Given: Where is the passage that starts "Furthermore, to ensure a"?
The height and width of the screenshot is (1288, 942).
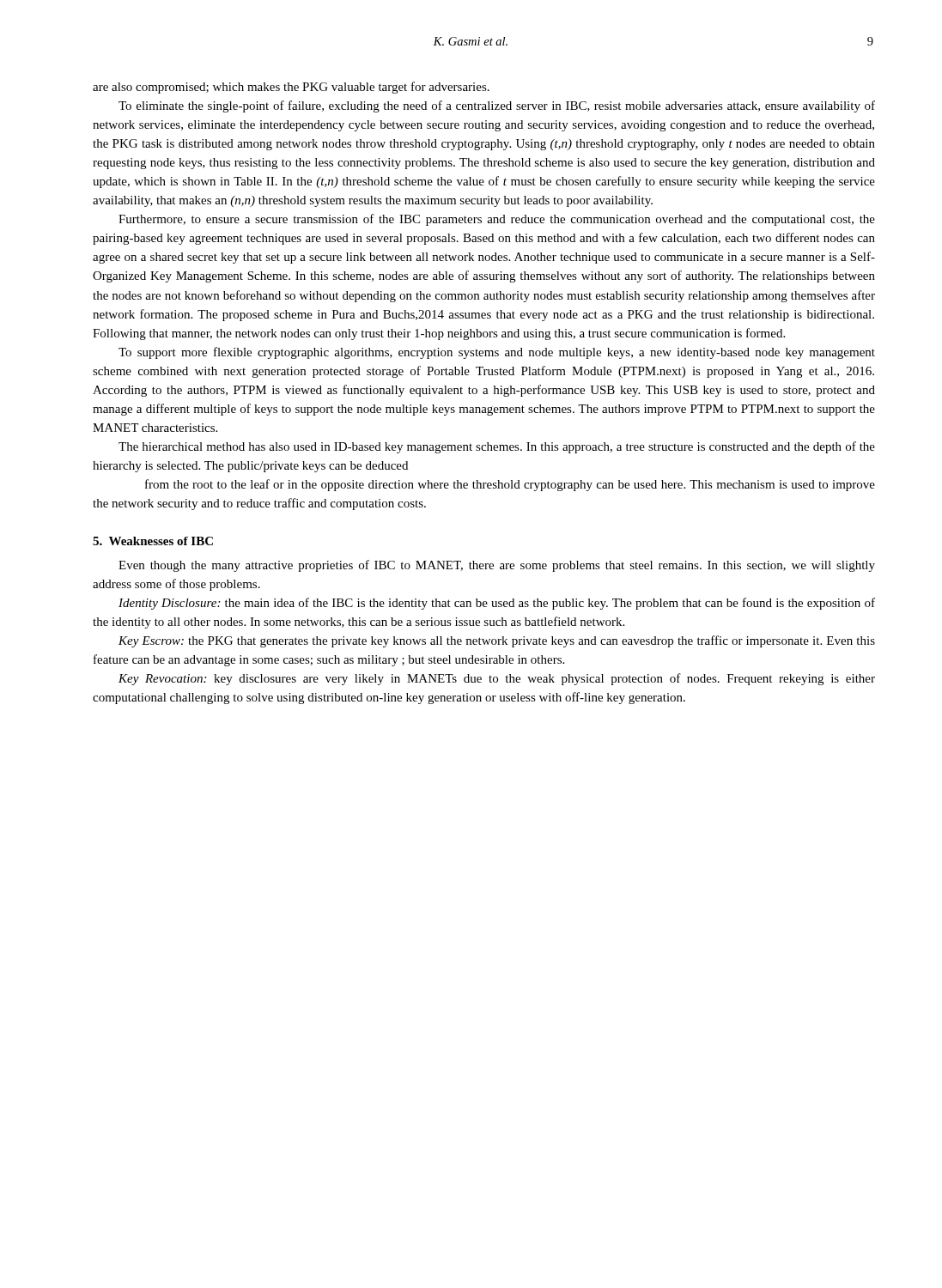Looking at the screenshot, I should pyautogui.click(x=484, y=276).
